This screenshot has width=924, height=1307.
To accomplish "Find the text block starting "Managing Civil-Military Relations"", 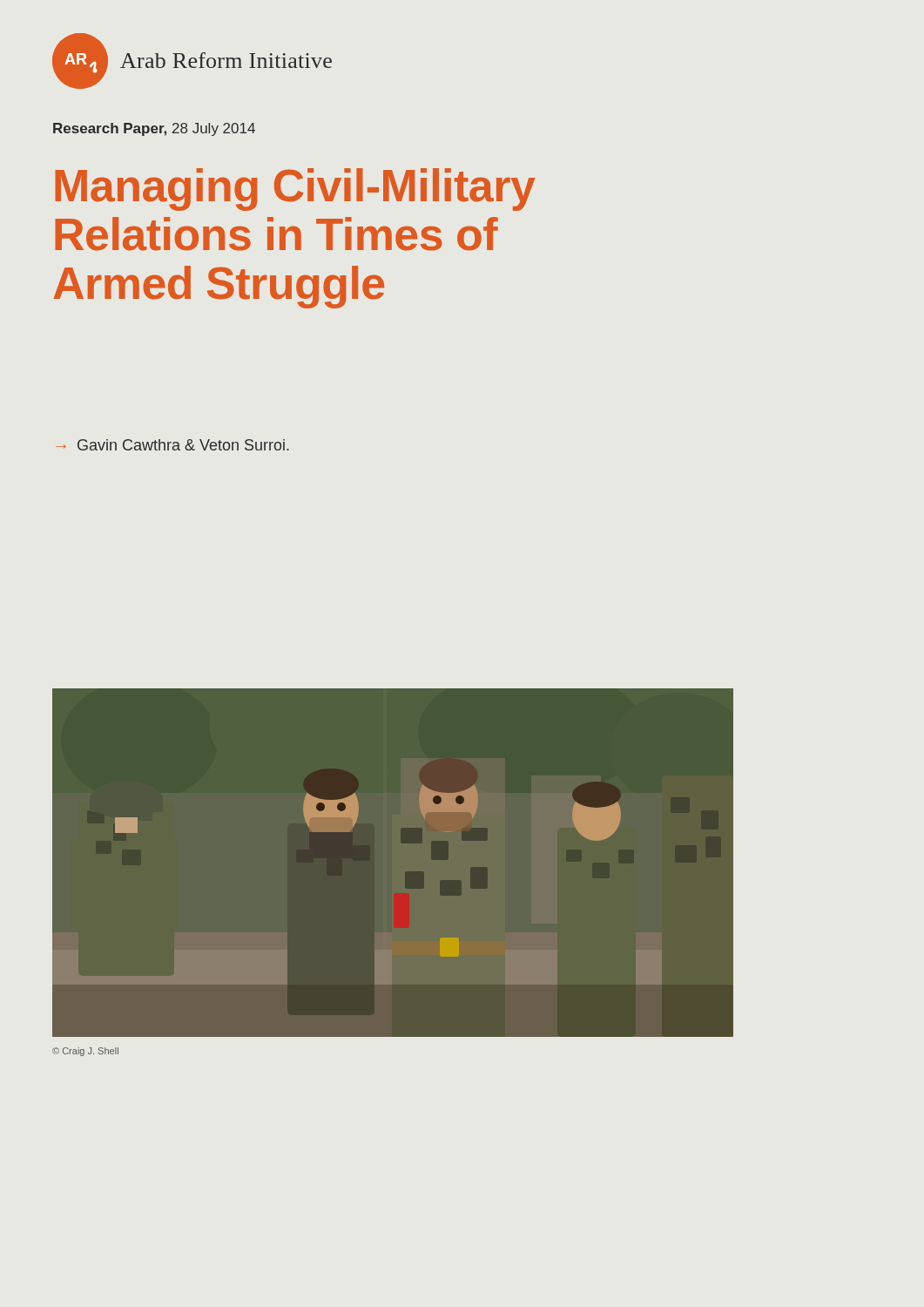I will [x=294, y=235].
